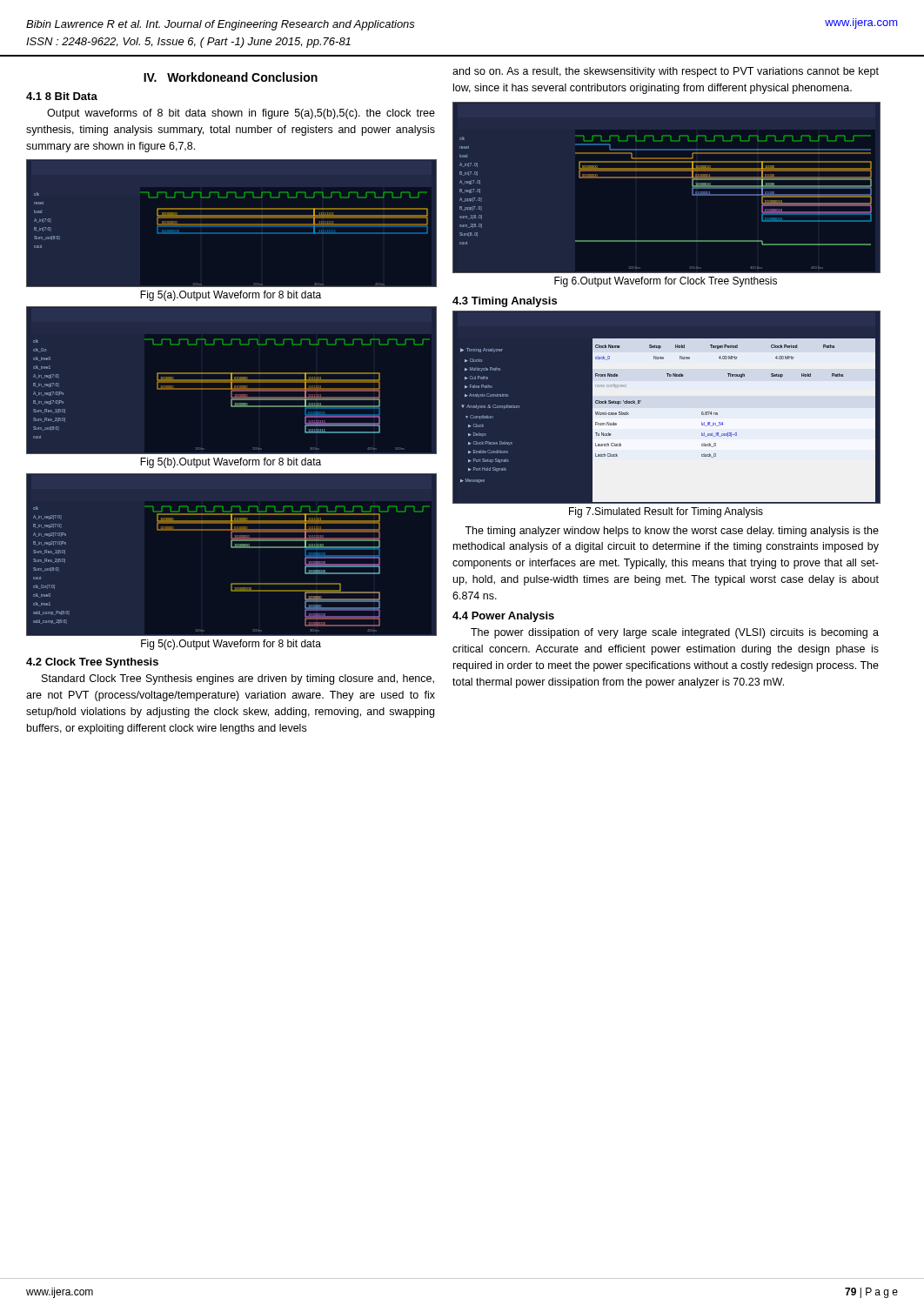Viewport: 924px width, 1305px height.
Task: Where is the passage that starts "The timing analyzer window helps to know the"?
Action: click(666, 563)
